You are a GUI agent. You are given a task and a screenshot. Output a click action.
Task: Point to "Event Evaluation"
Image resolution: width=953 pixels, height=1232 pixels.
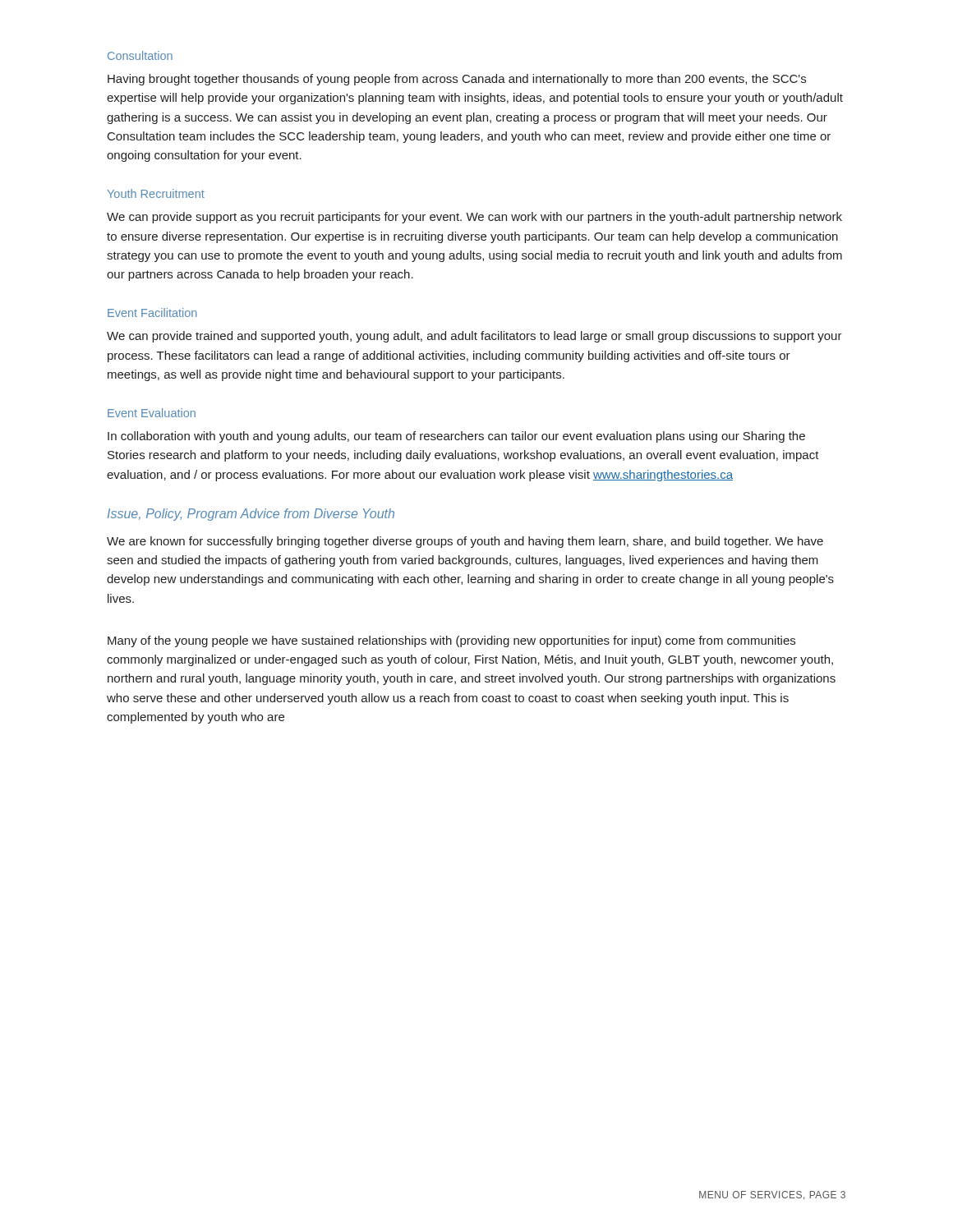point(152,413)
